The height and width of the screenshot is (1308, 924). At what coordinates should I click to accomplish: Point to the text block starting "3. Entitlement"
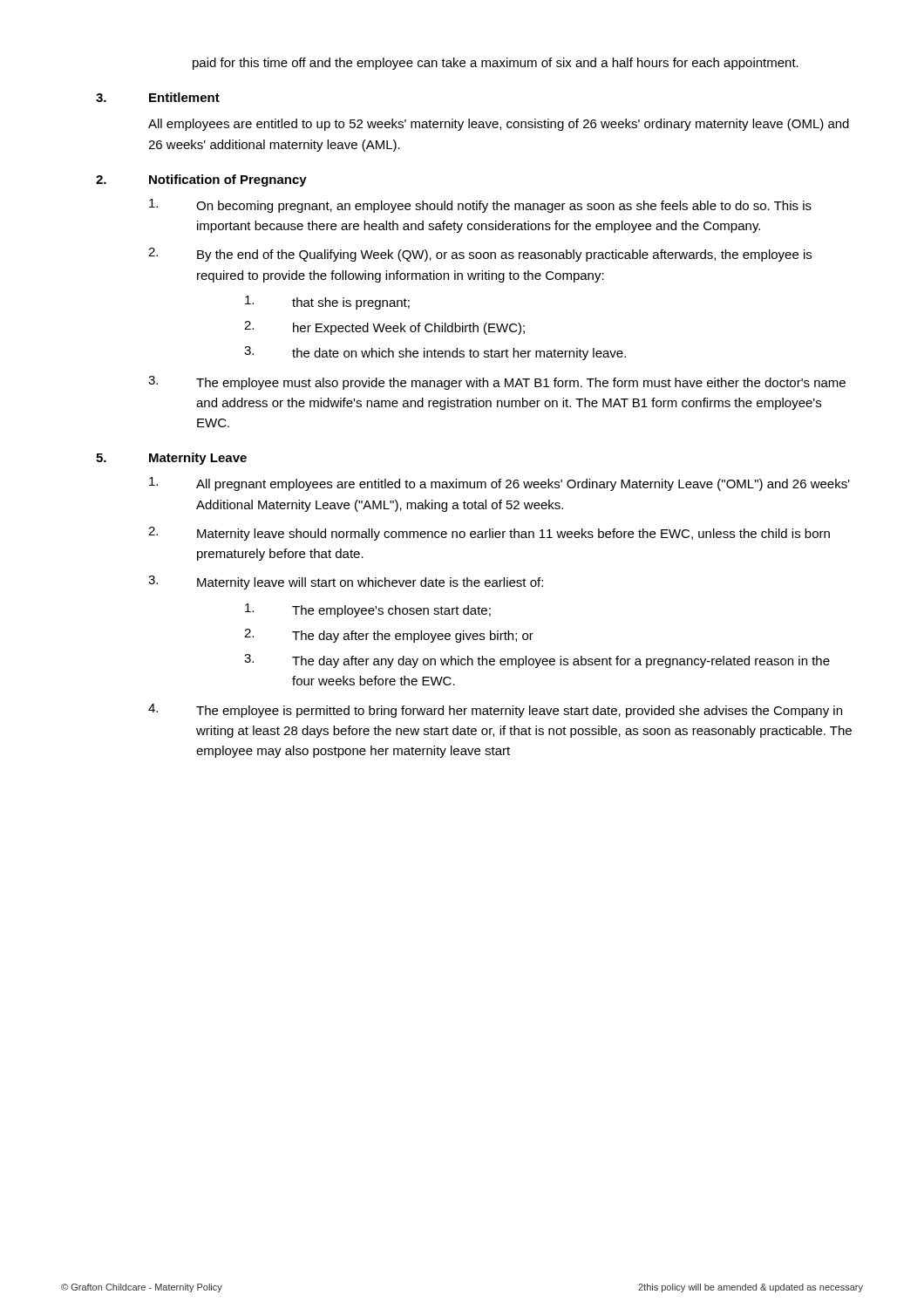pyautogui.click(x=158, y=97)
